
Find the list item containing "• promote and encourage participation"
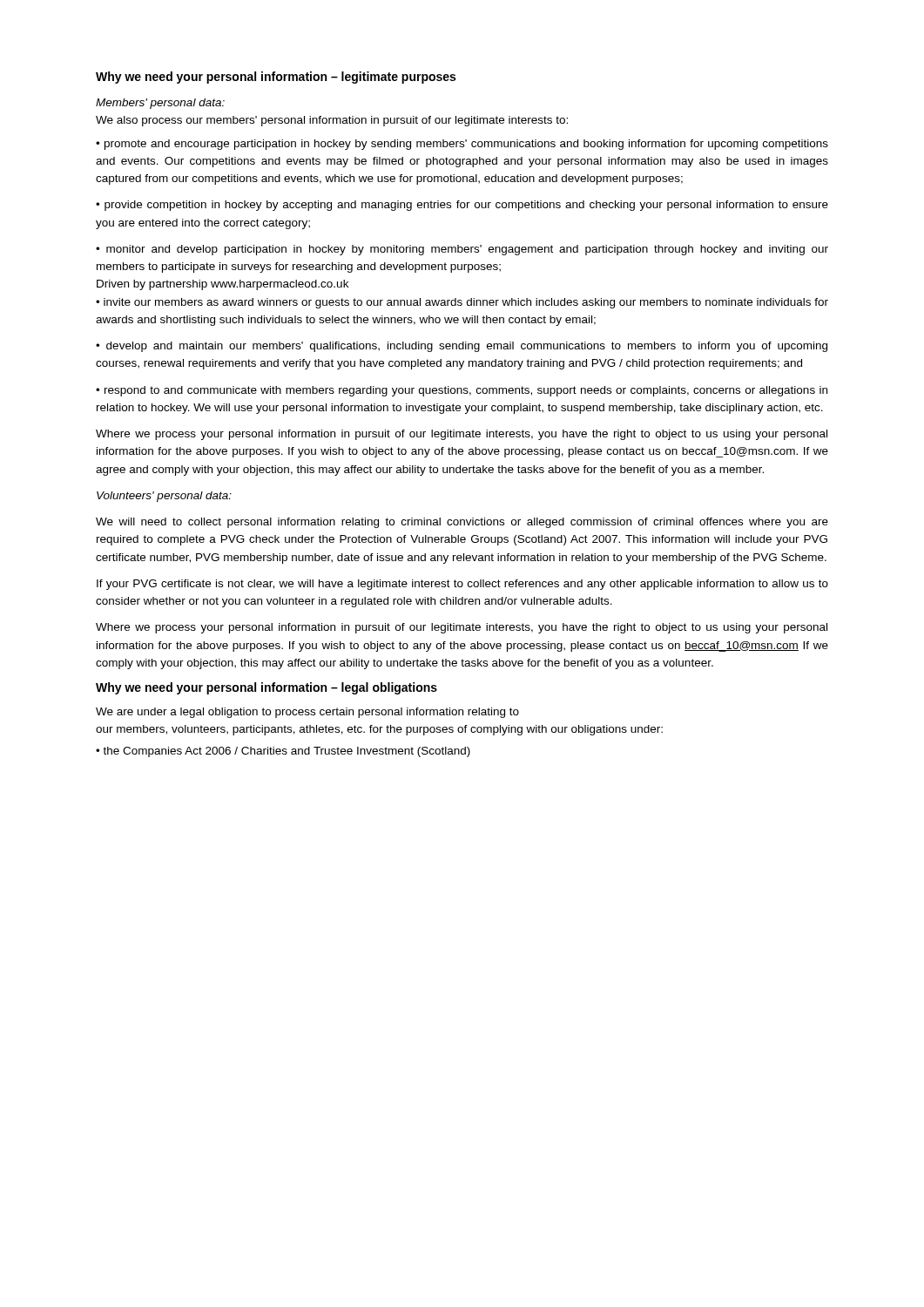(x=462, y=160)
